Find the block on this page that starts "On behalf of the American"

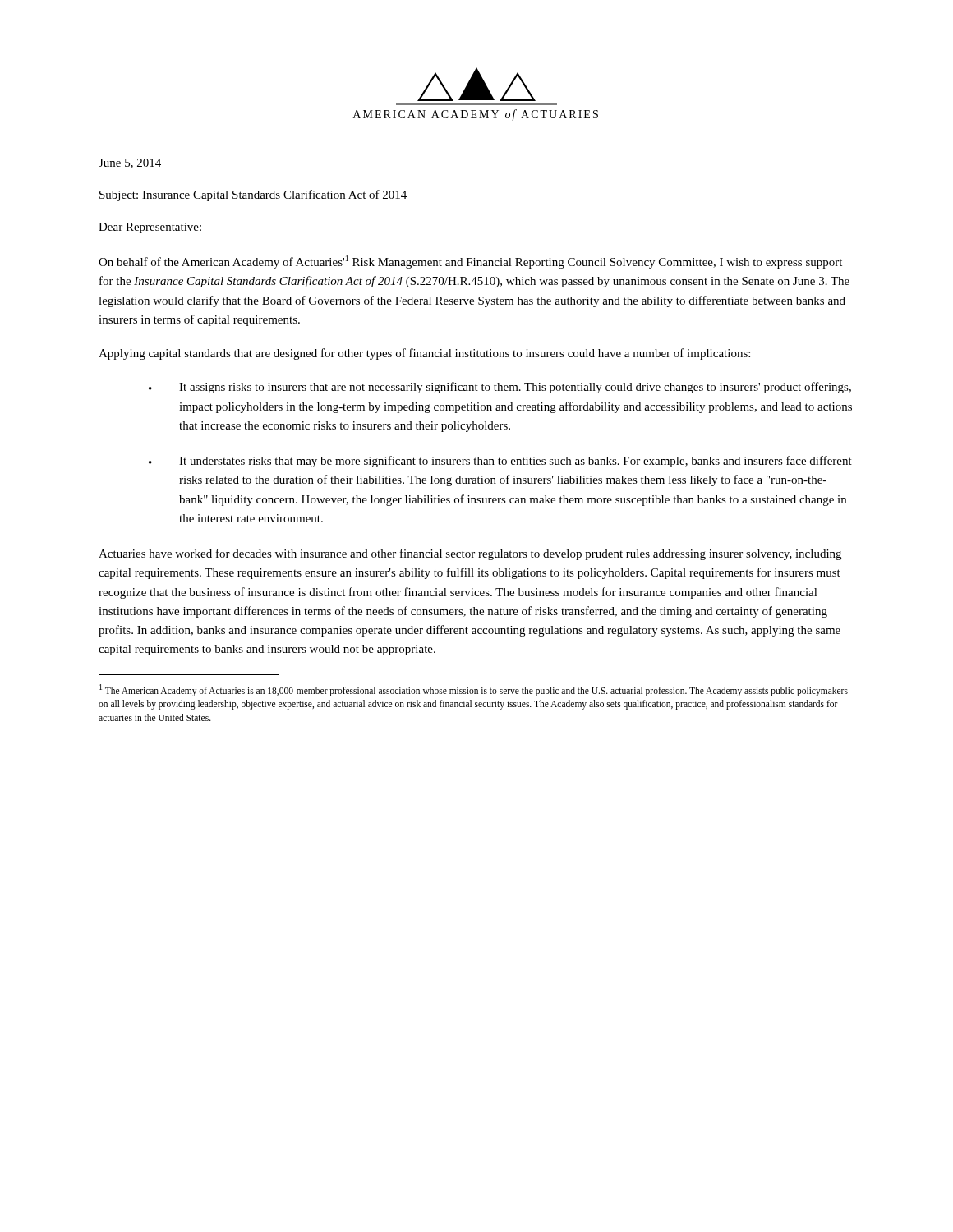tap(474, 290)
